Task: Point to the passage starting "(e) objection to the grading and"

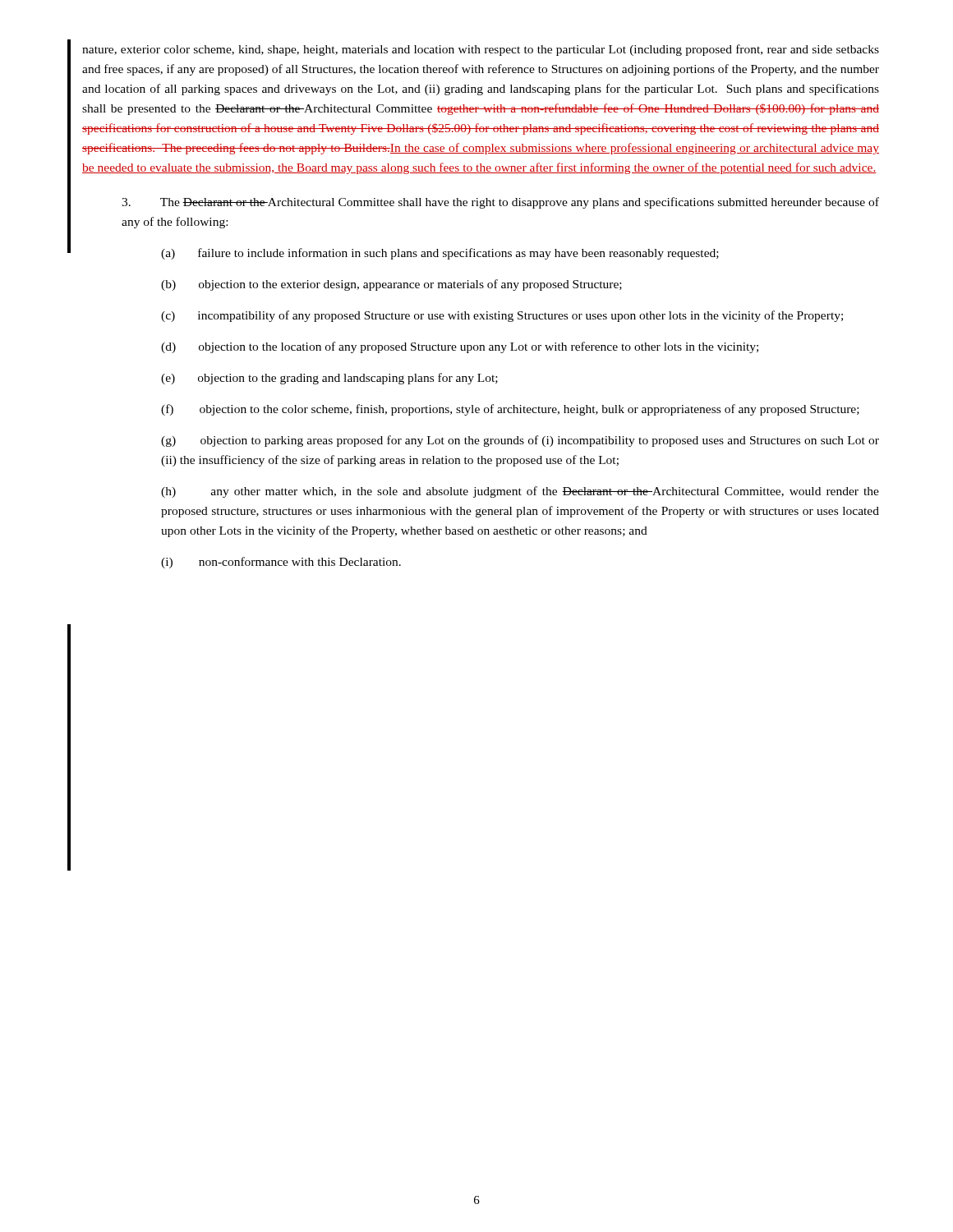Action: tap(329, 379)
